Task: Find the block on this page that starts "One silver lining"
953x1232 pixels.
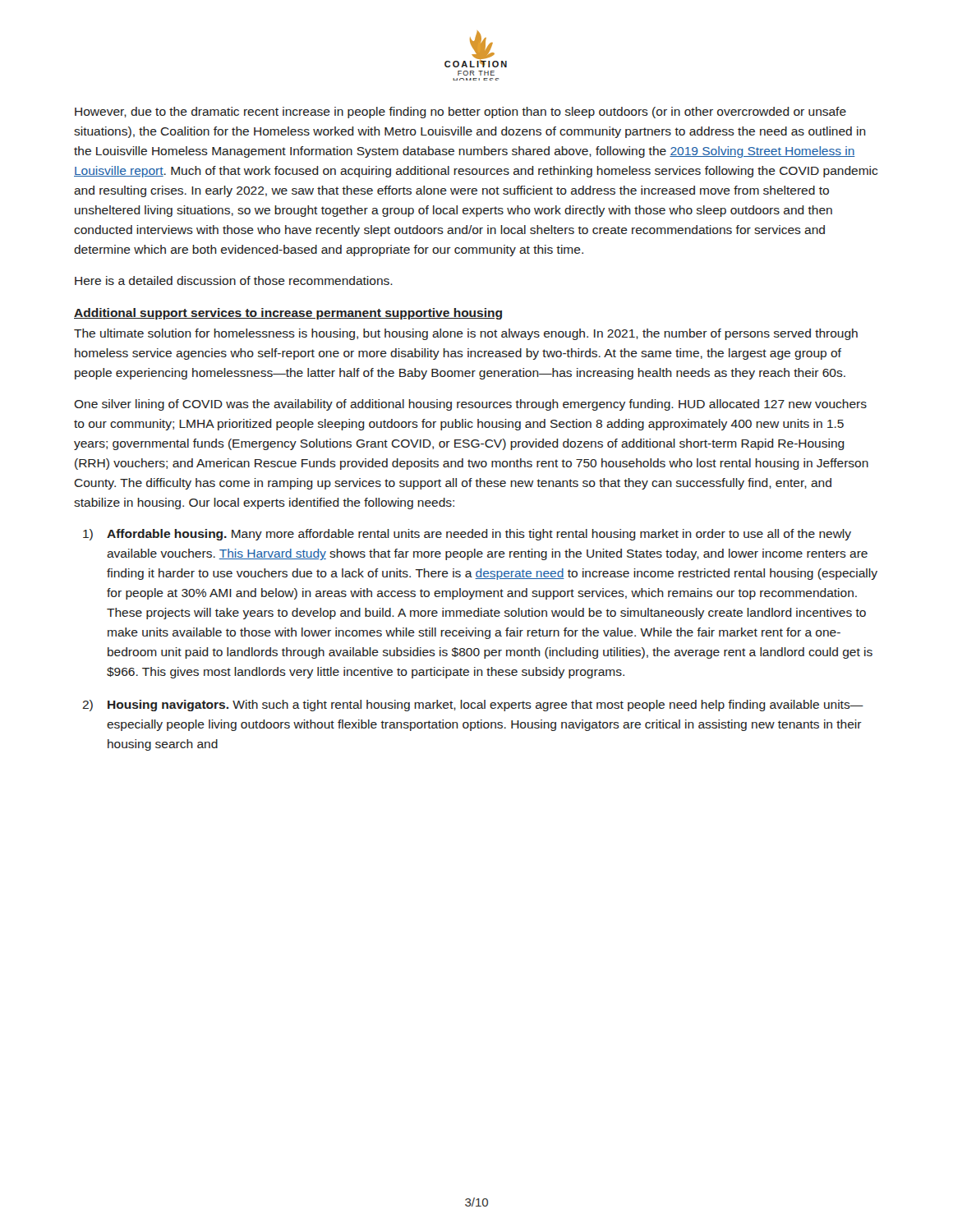Action: coord(471,453)
